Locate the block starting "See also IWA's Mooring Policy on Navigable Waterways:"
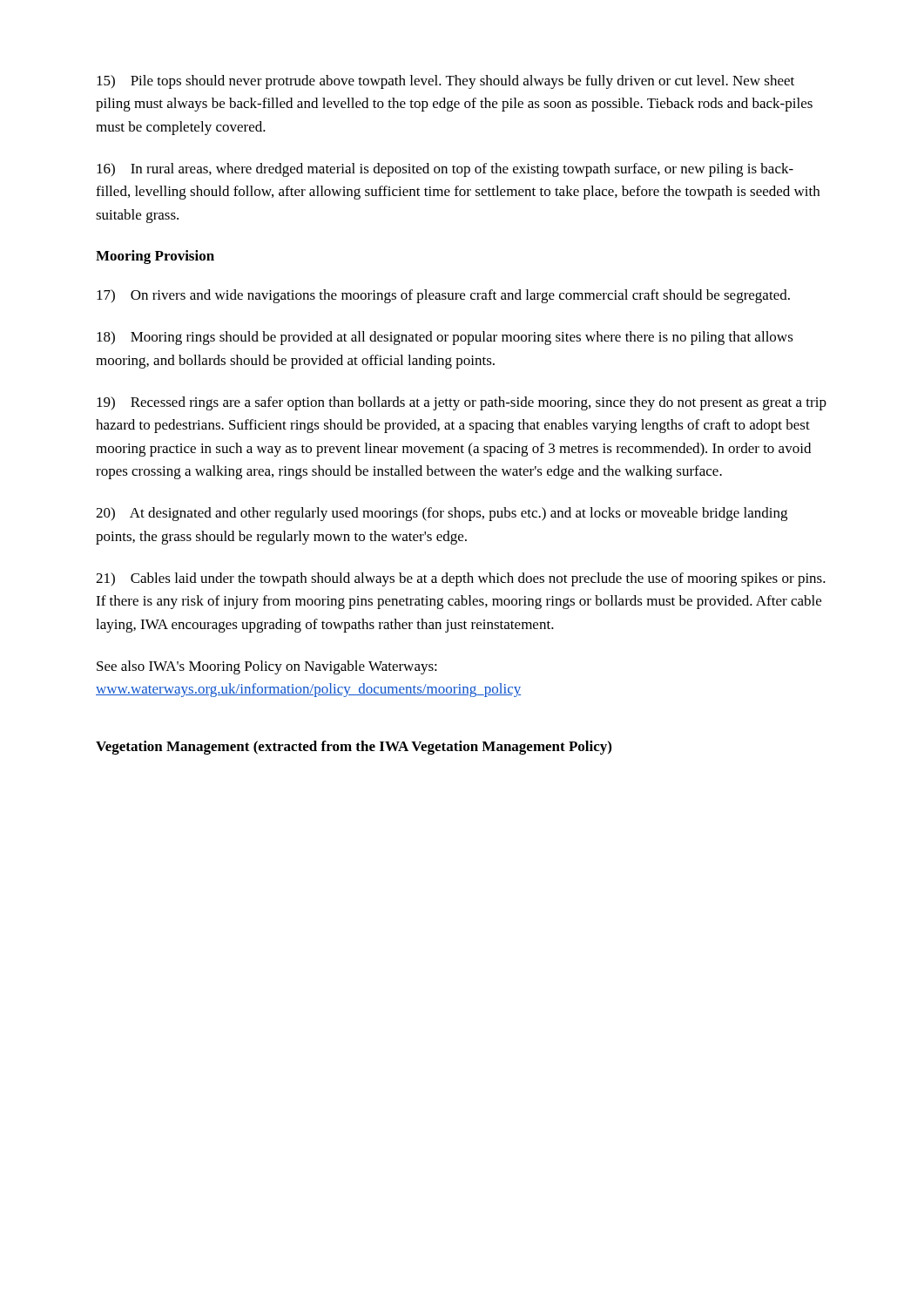Image resolution: width=924 pixels, height=1307 pixels. point(308,678)
